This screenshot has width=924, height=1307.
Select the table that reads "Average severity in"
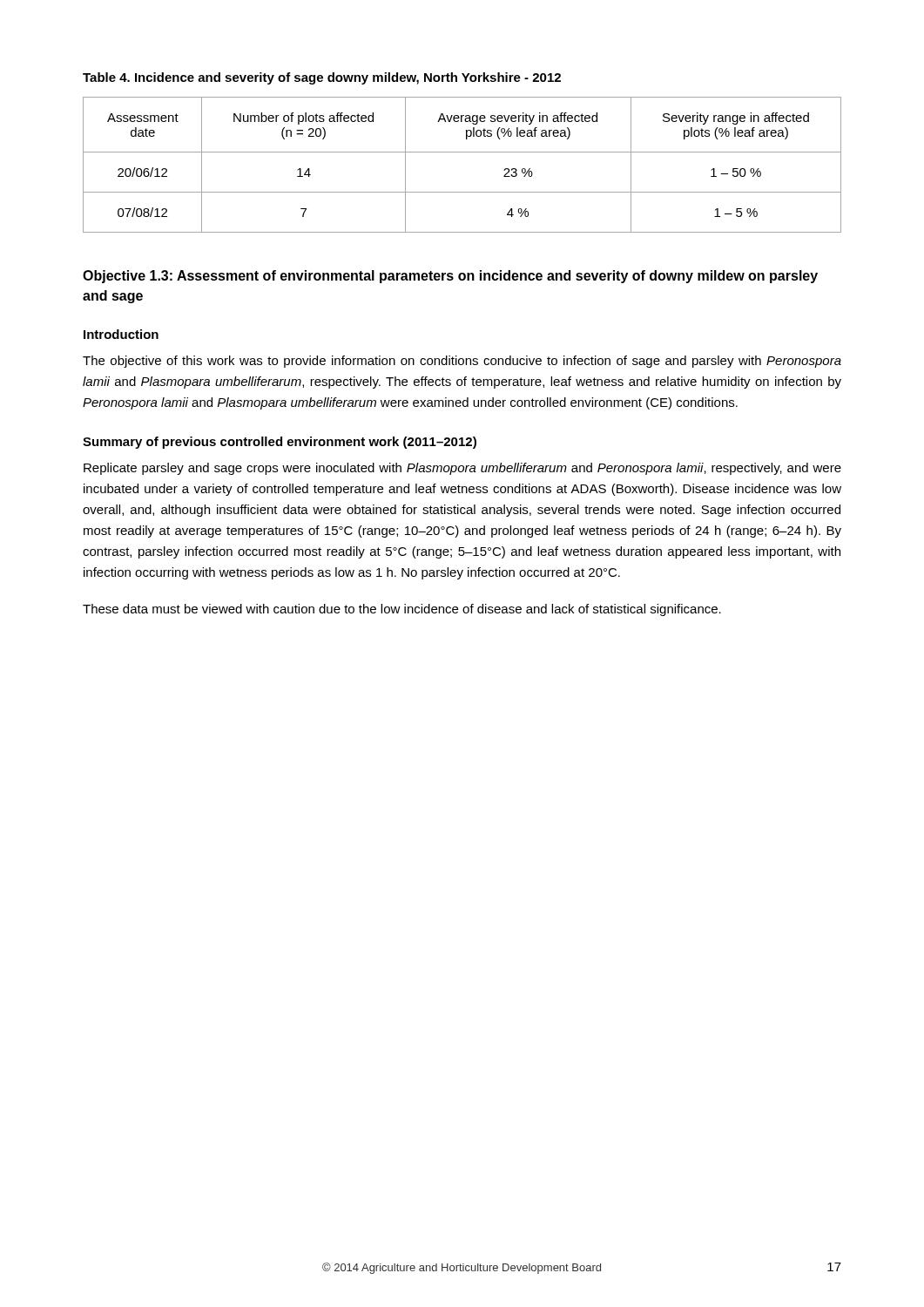462,165
